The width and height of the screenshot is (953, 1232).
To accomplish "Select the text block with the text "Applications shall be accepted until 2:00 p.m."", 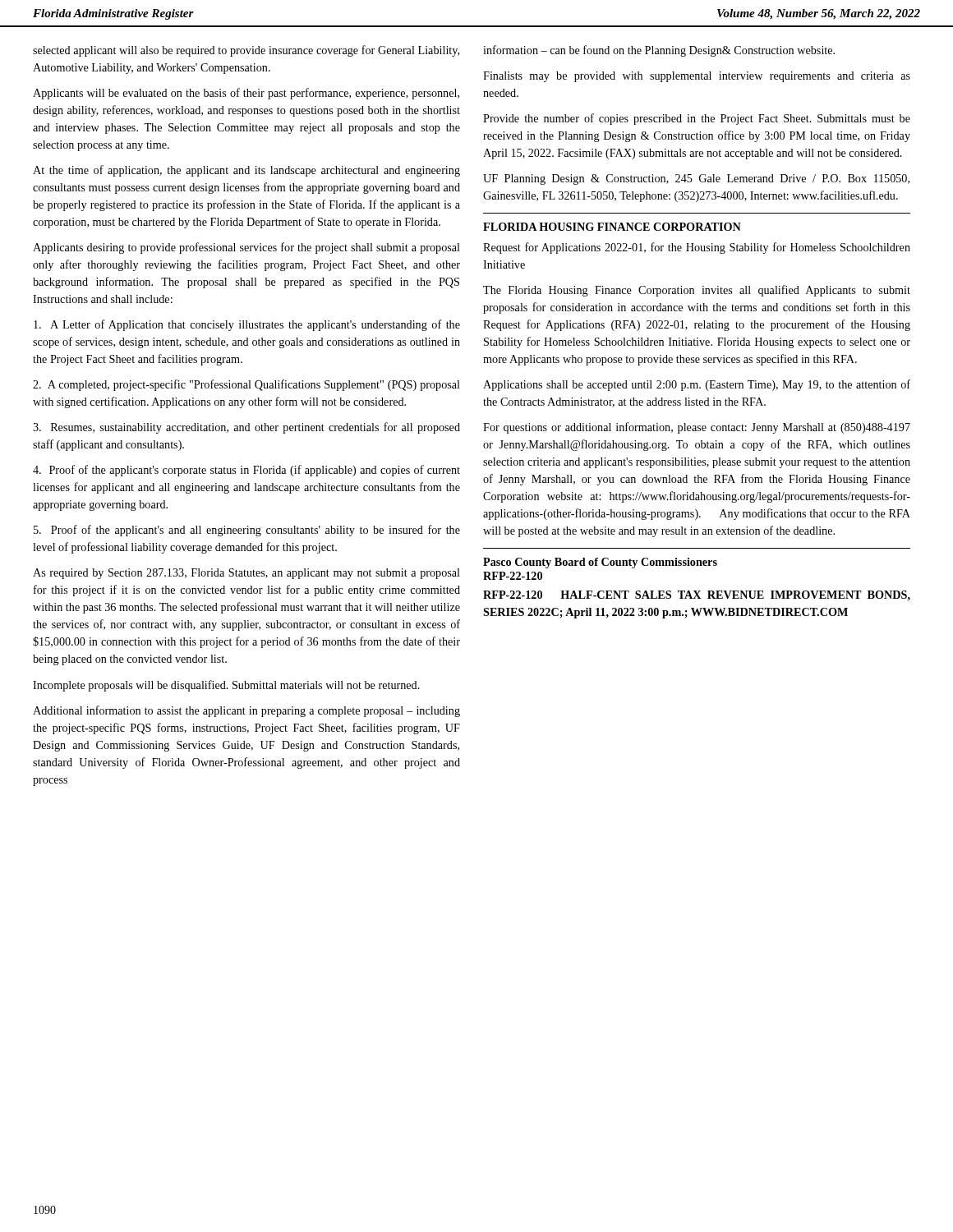I will pos(697,393).
